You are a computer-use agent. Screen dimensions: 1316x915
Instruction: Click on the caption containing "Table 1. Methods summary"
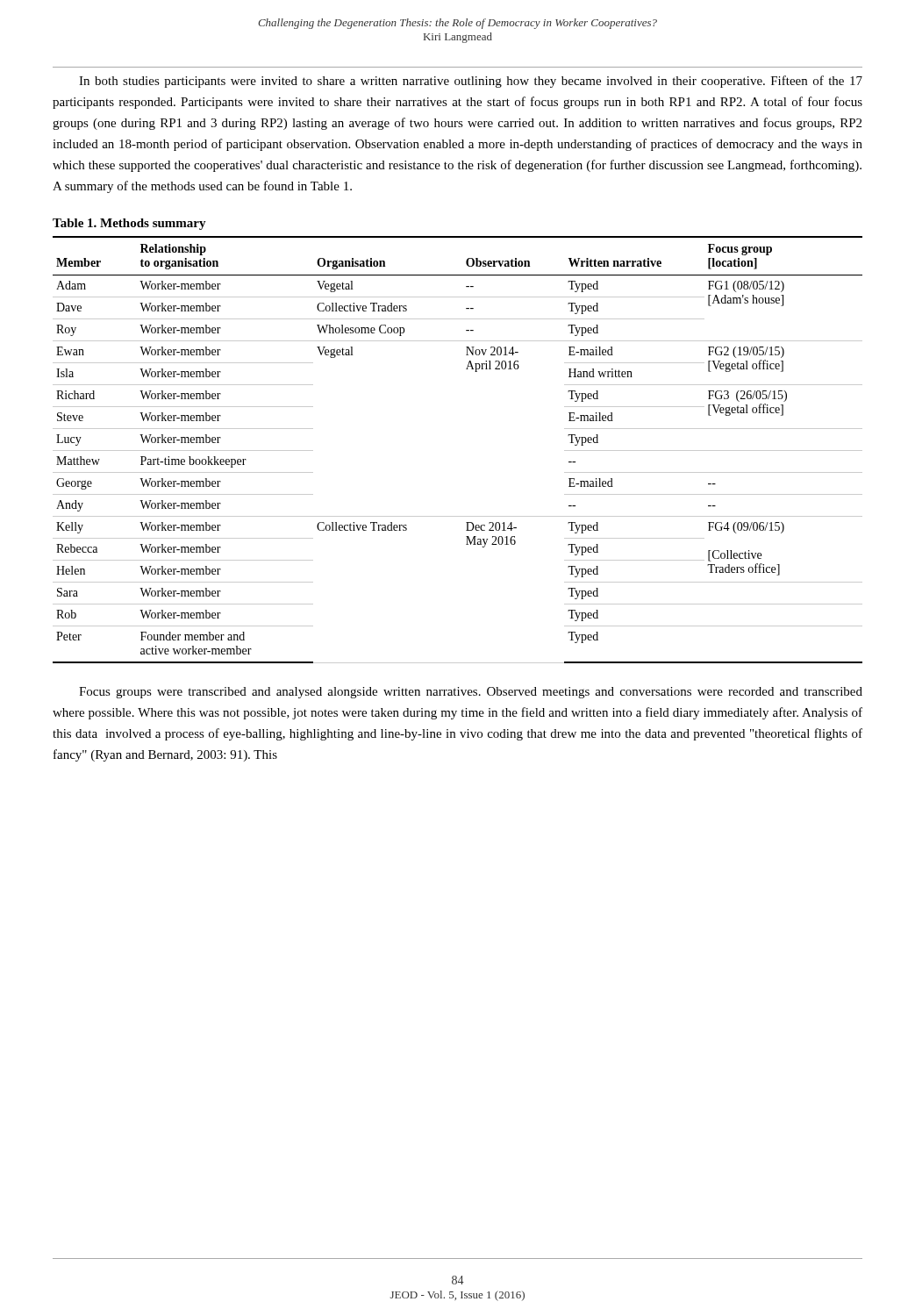point(129,223)
